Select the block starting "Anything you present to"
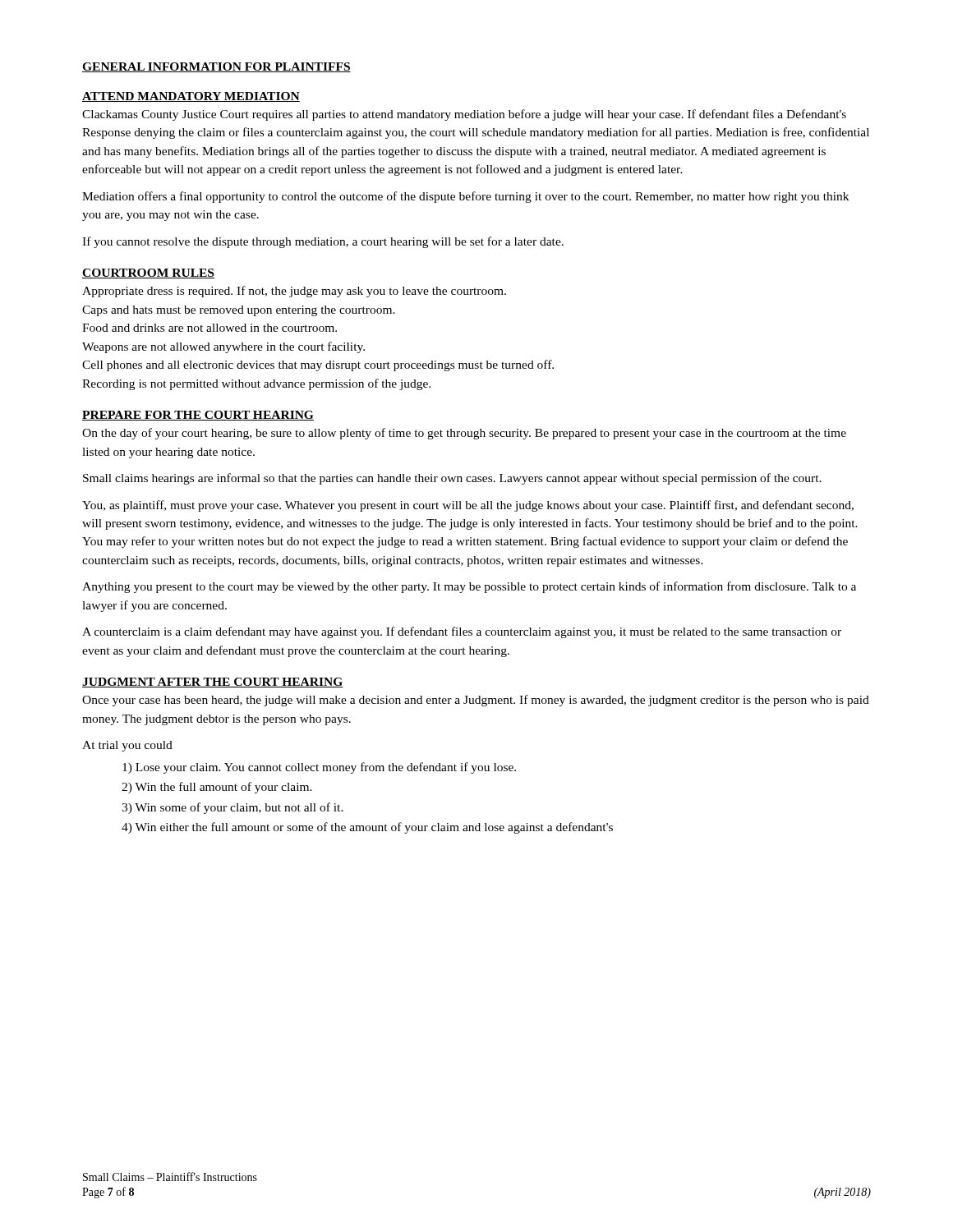 pos(469,596)
